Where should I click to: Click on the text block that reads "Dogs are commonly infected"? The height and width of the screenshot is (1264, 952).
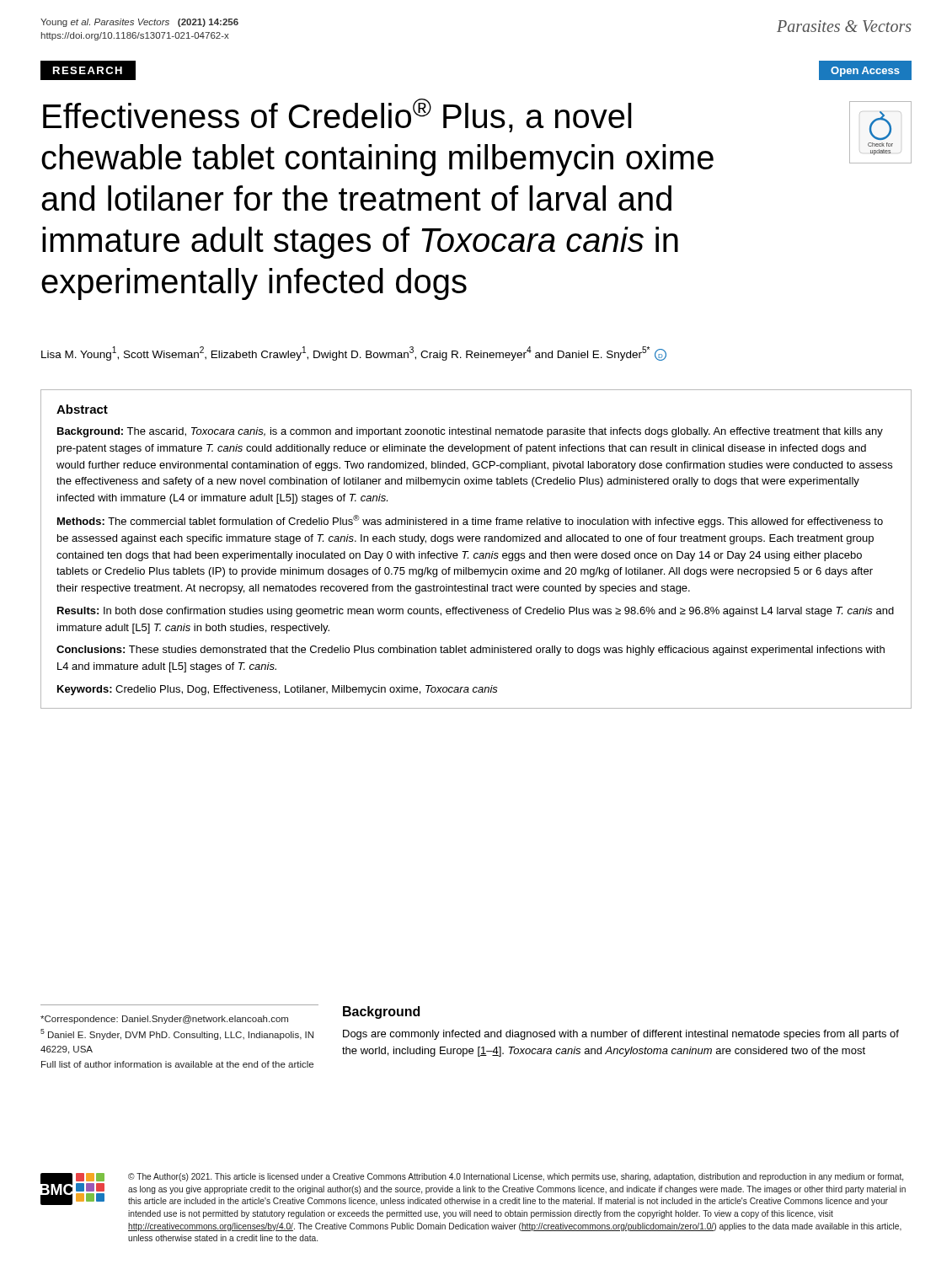pos(620,1042)
